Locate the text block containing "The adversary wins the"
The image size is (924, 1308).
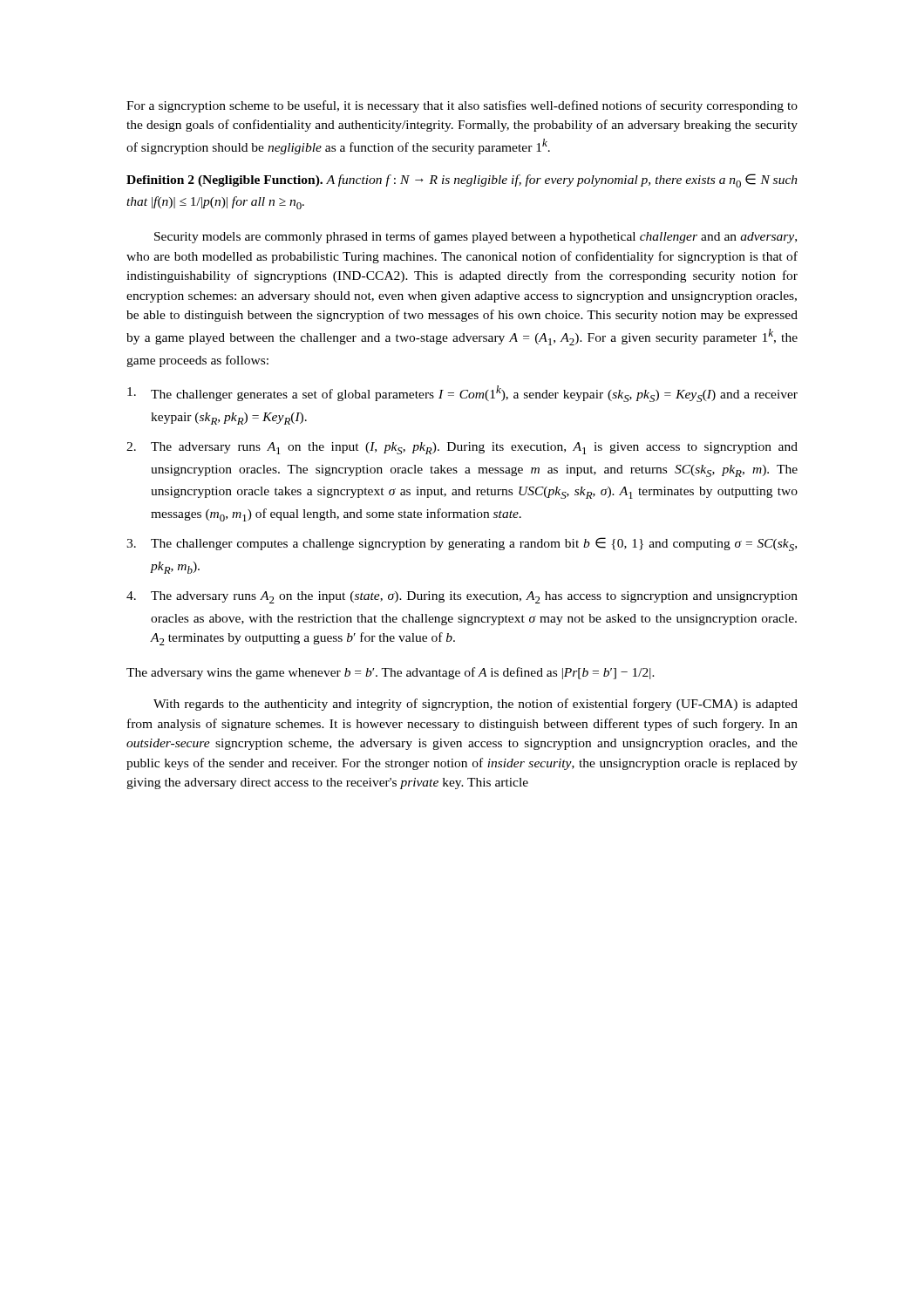391,672
